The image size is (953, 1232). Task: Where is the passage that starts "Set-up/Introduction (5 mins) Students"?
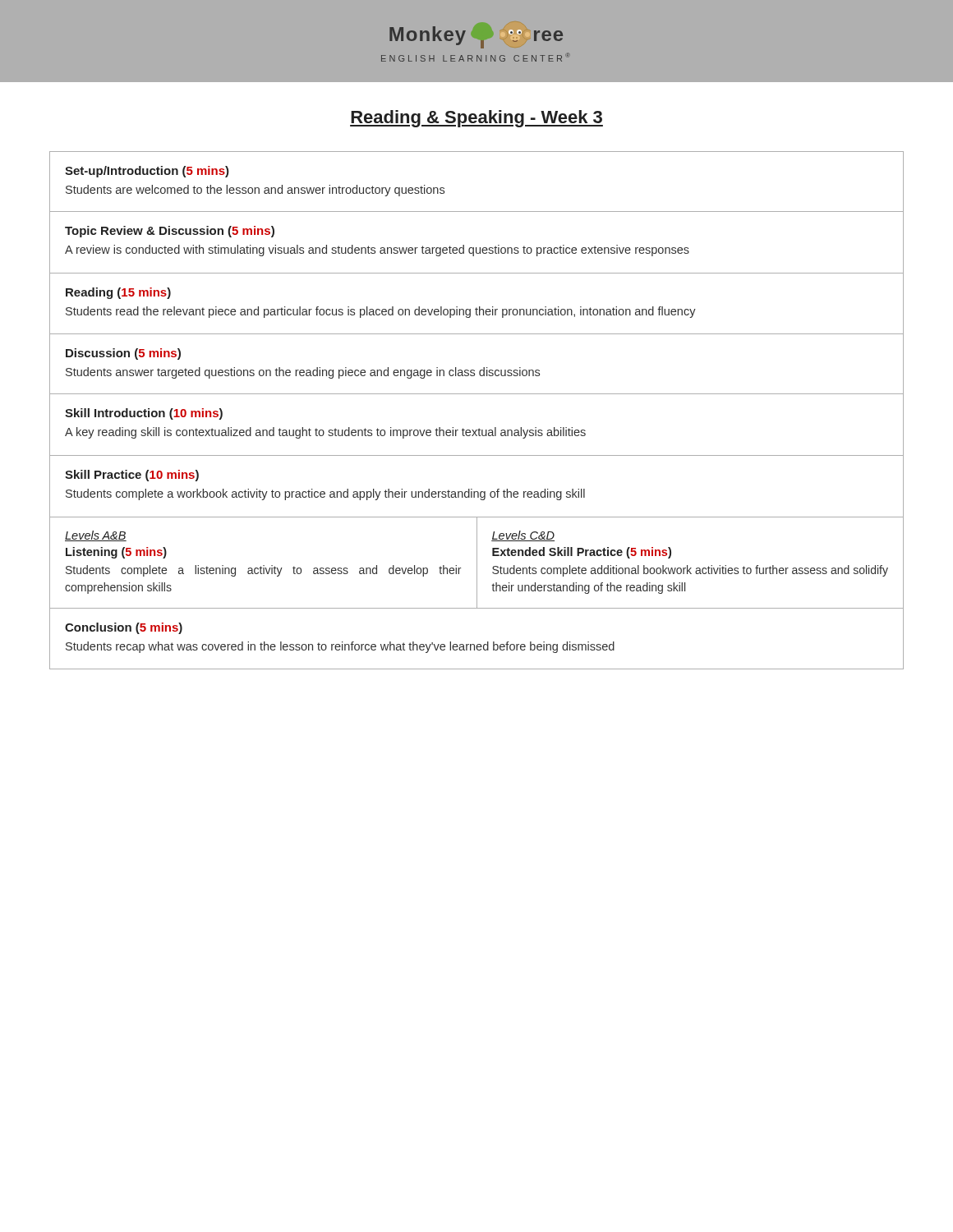[147, 172]
